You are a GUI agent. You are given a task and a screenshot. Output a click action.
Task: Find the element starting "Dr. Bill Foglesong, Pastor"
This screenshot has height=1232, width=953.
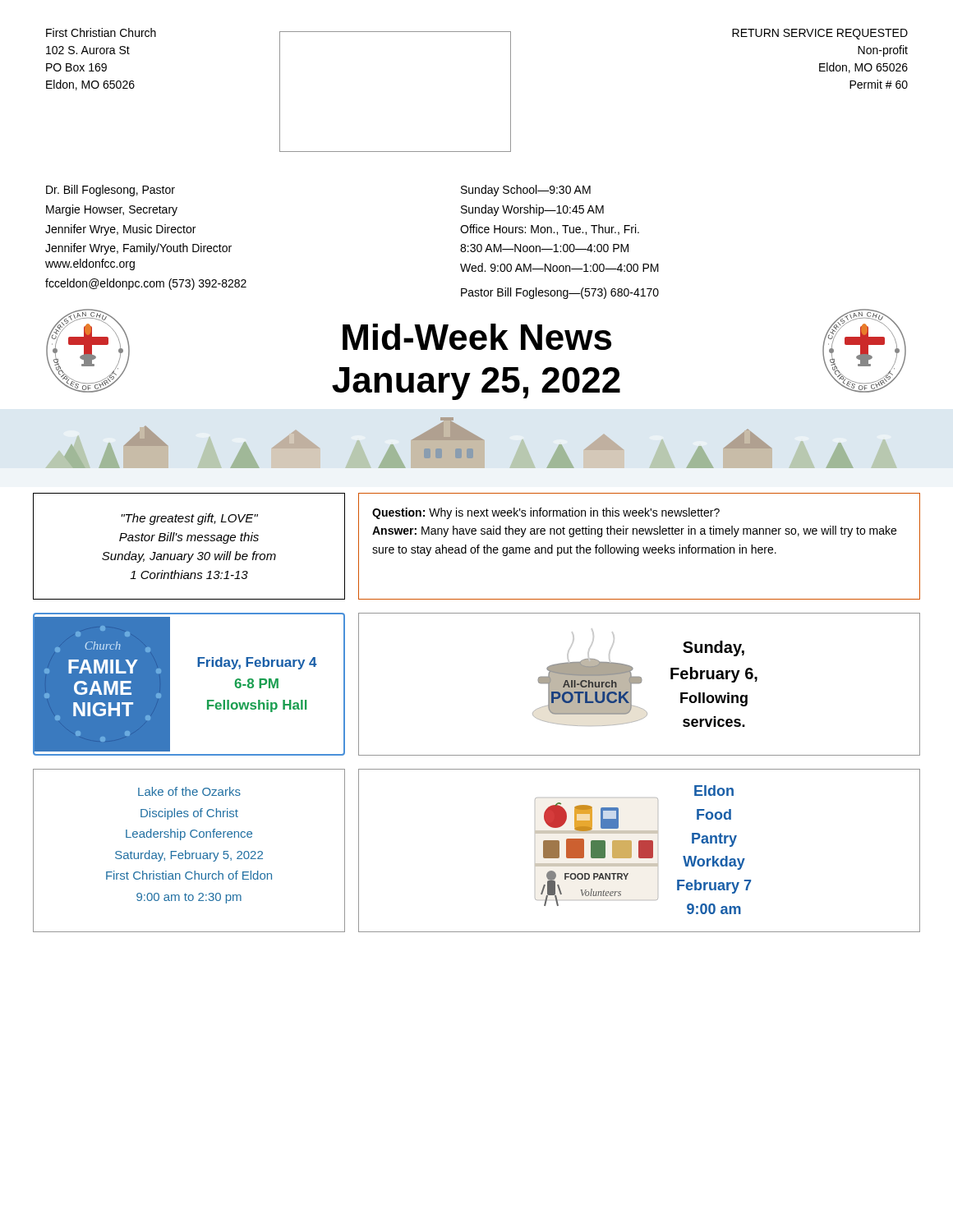click(139, 219)
